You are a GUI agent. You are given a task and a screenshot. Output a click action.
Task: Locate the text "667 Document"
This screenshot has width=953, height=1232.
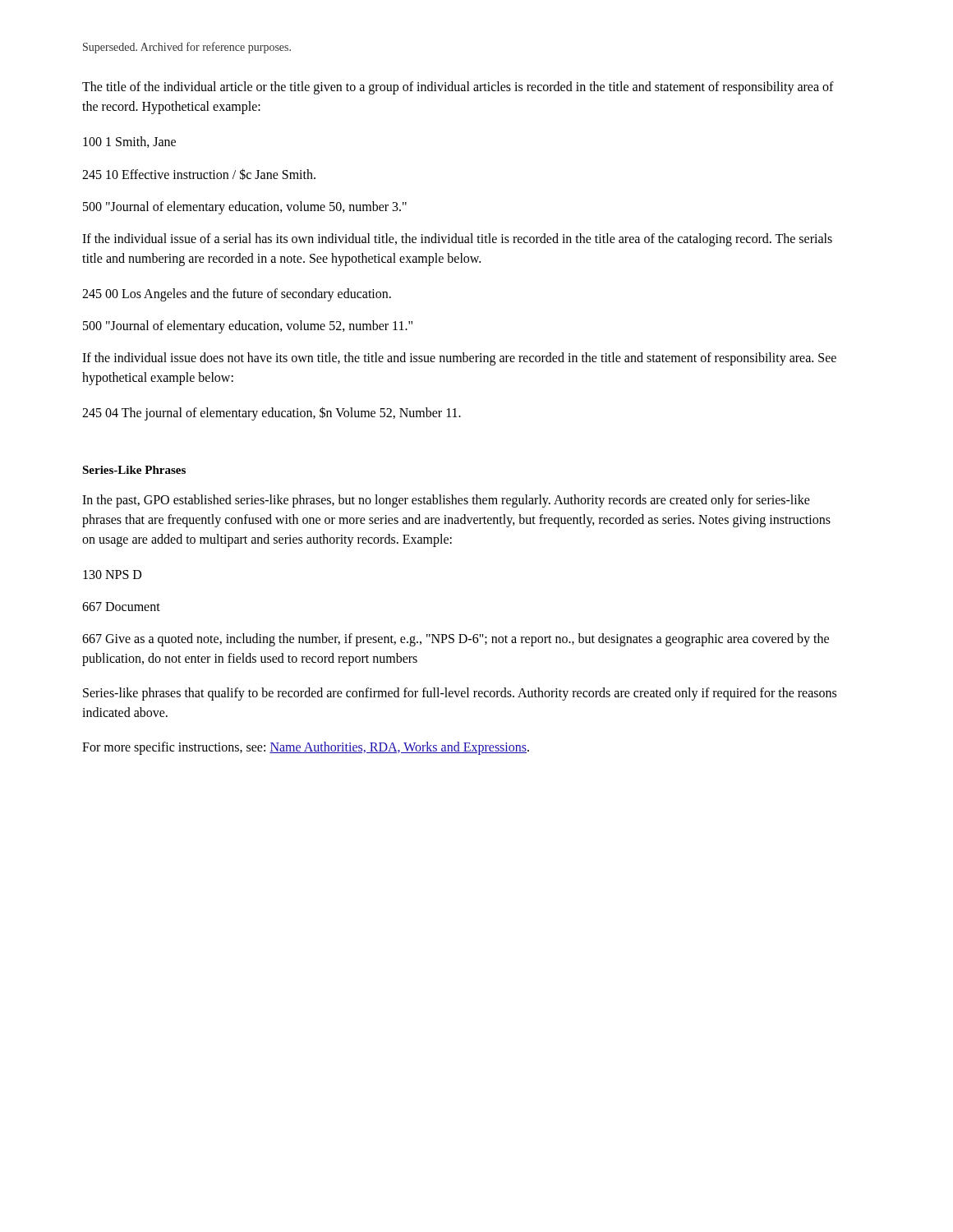click(x=121, y=607)
